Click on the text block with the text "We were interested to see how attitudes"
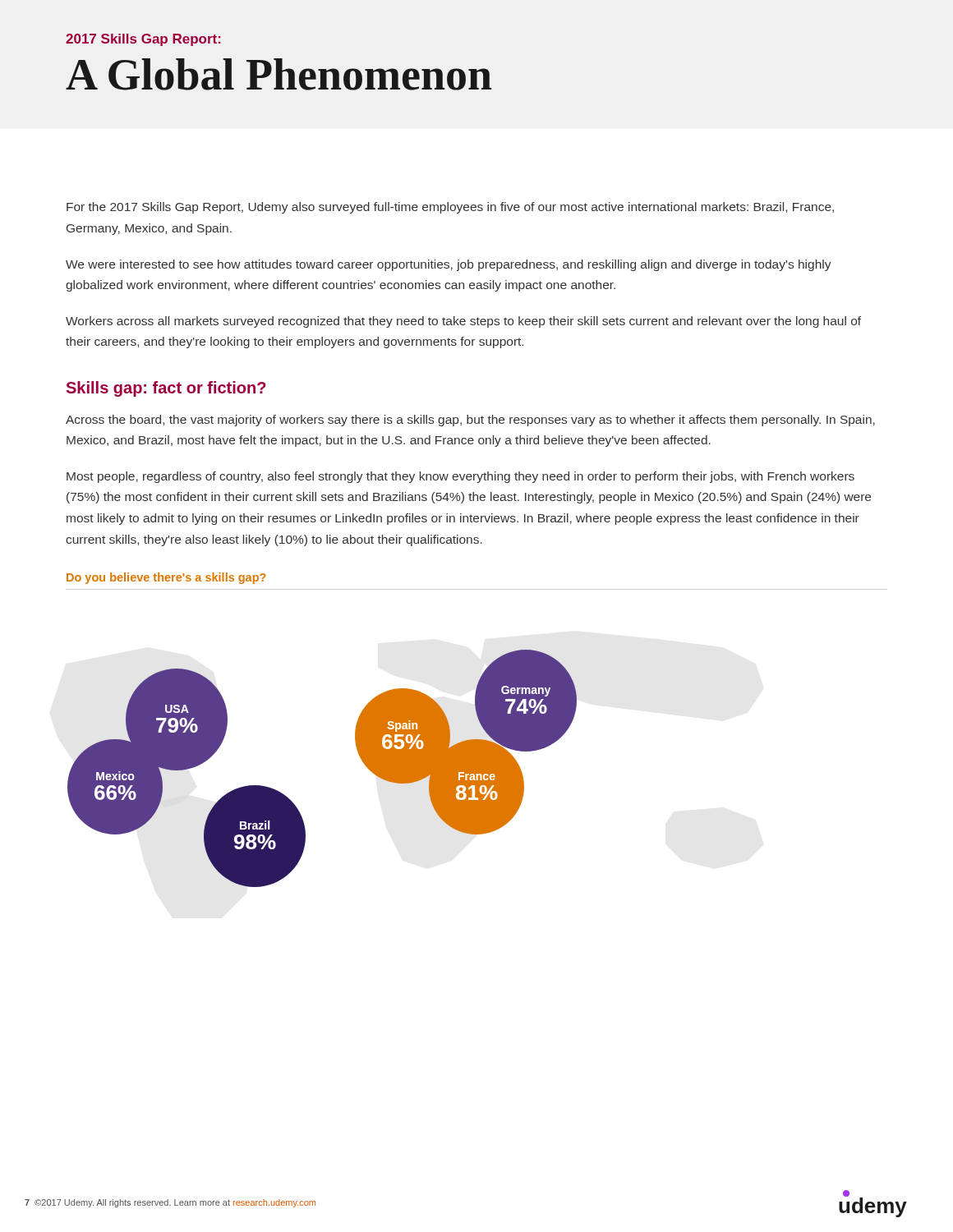Viewport: 953px width, 1232px height. pos(448,274)
